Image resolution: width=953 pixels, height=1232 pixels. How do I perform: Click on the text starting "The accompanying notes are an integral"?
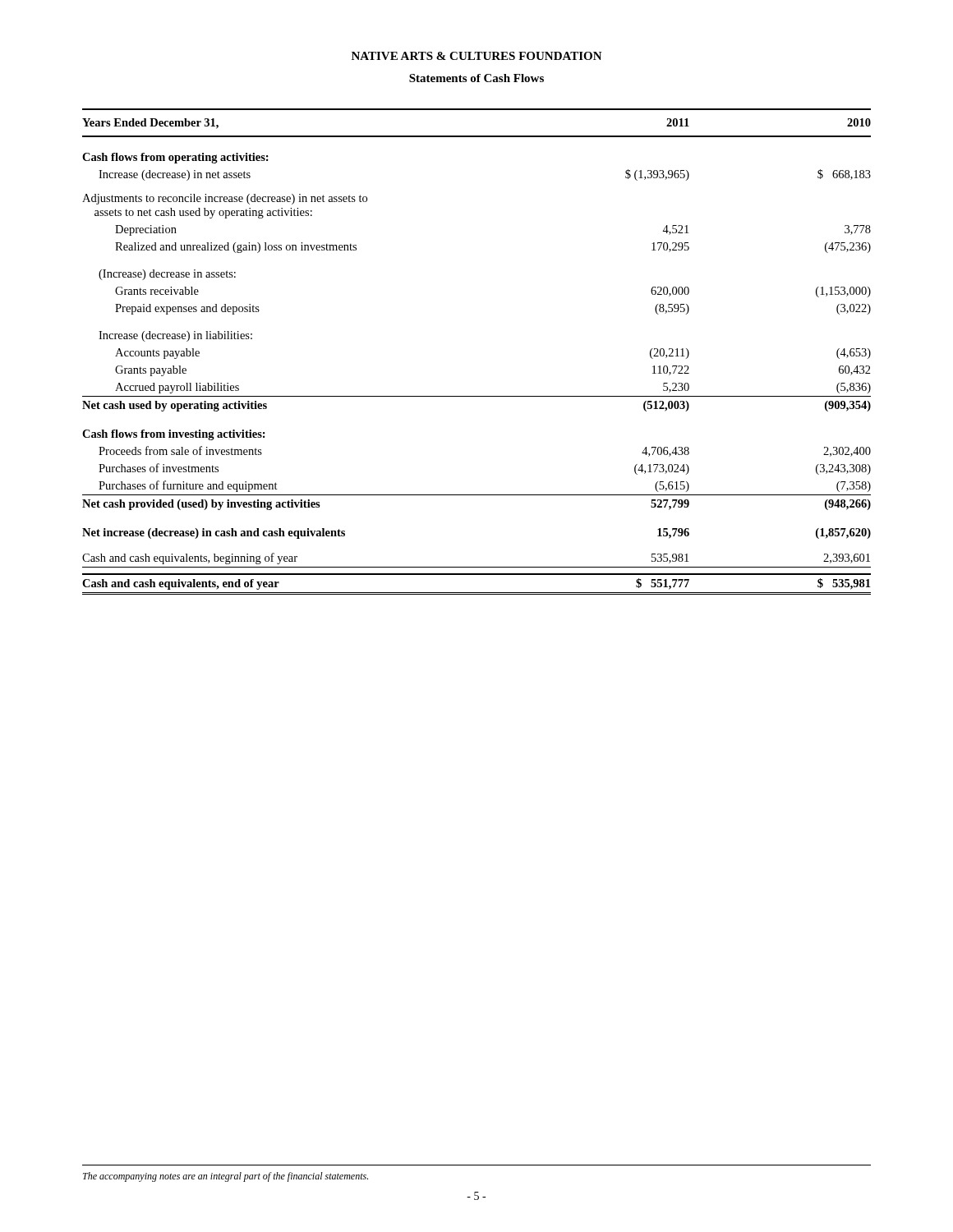pos(226,1177)
